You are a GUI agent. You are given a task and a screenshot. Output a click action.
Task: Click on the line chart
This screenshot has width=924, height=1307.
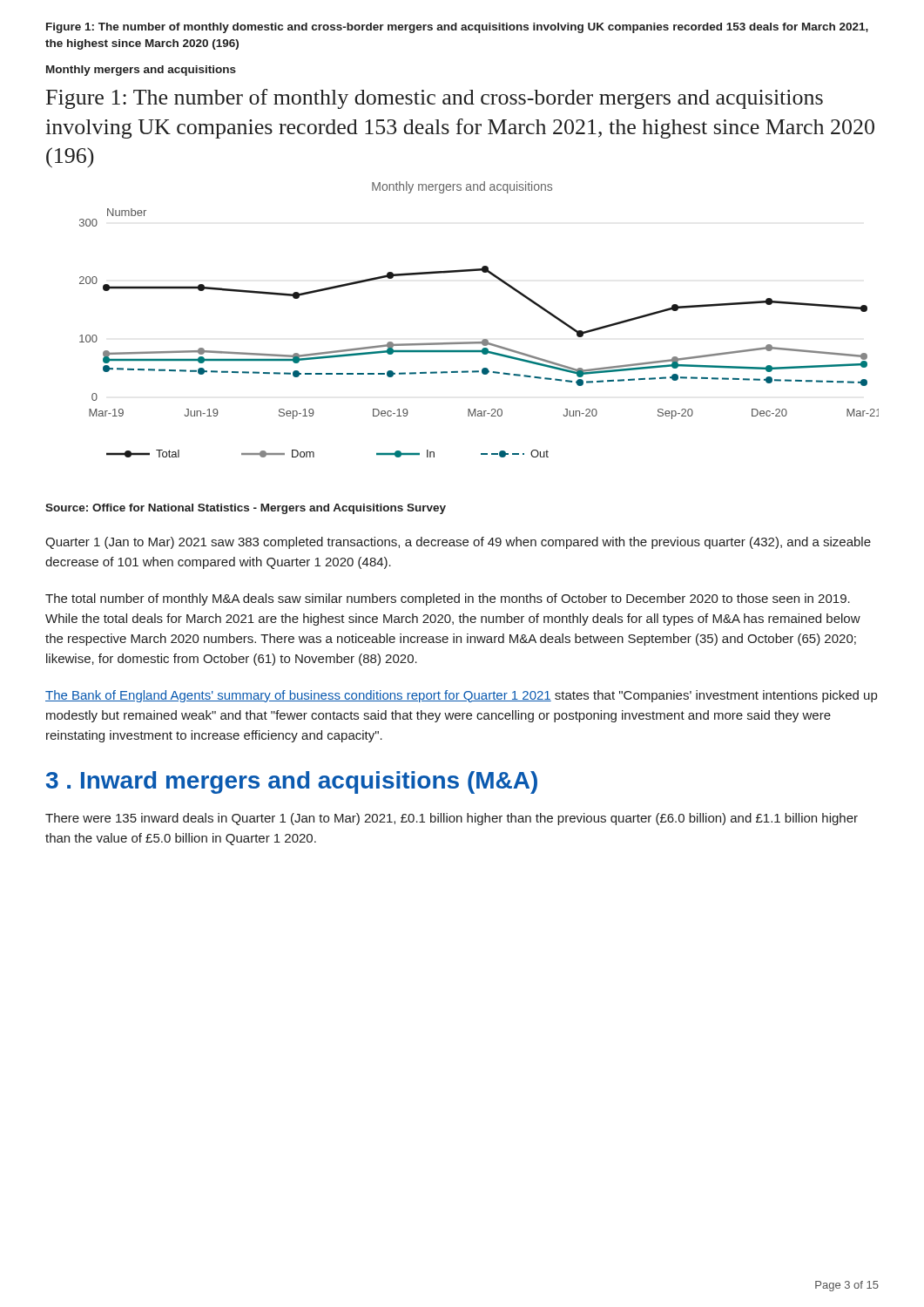[462, 338]
